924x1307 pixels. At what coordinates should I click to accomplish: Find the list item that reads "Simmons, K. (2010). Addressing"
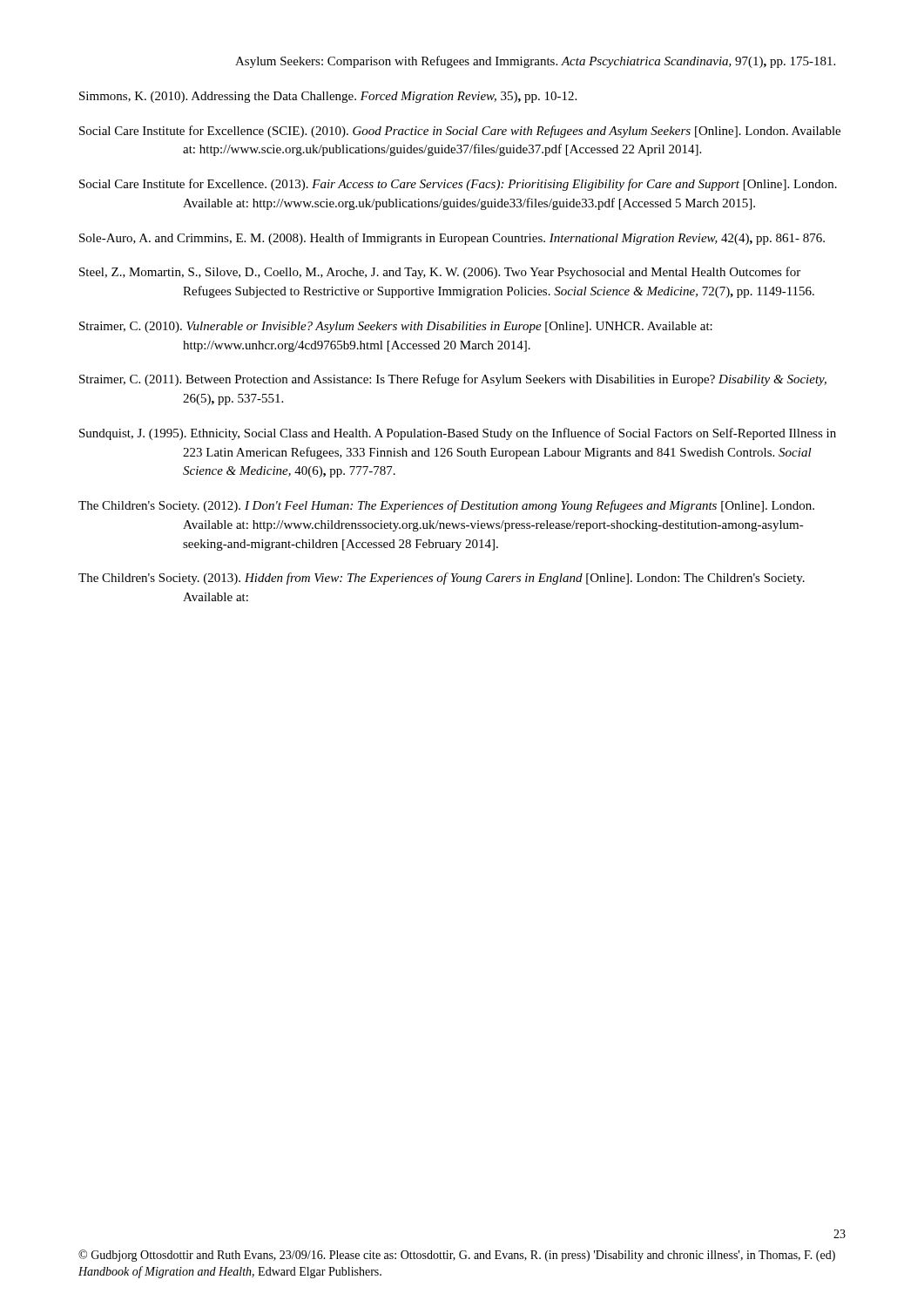(x=328, y=96)
